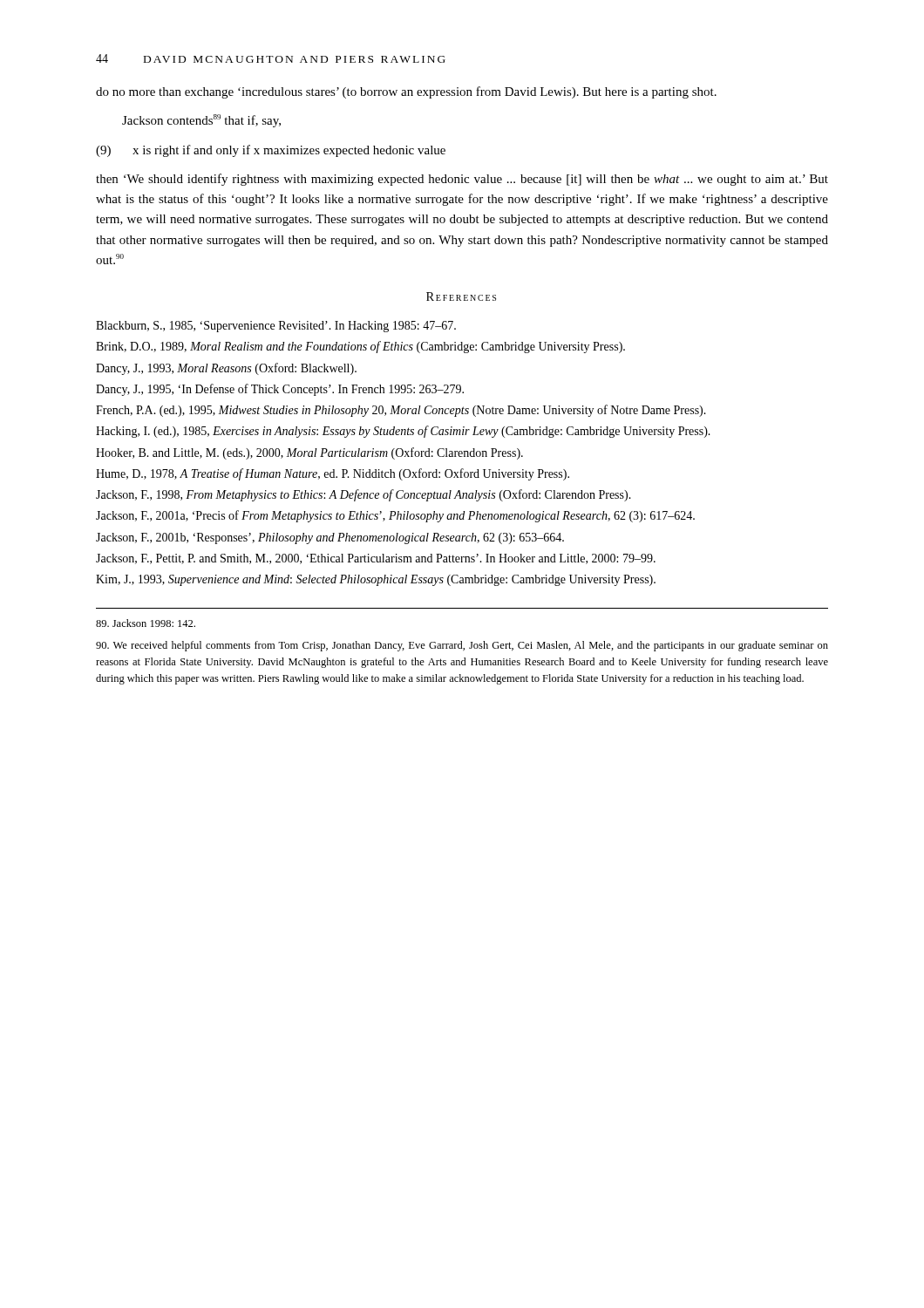This screenshot has height=1308, width=924.
Task: Locate the element starting "Jackson contends89 that if, say,"
Action: [202, 120]
